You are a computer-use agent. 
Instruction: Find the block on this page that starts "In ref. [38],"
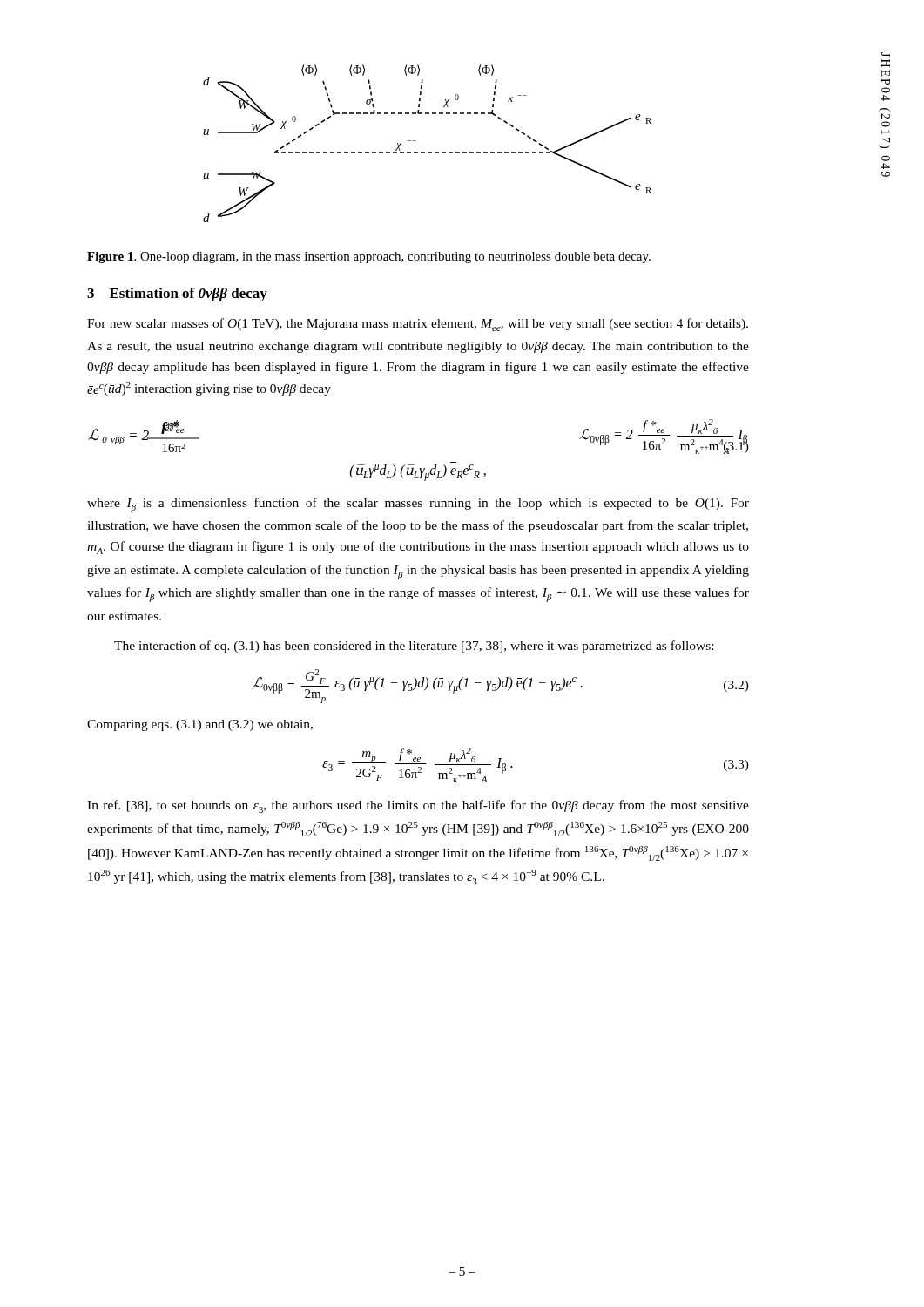[x=418, y=842]
